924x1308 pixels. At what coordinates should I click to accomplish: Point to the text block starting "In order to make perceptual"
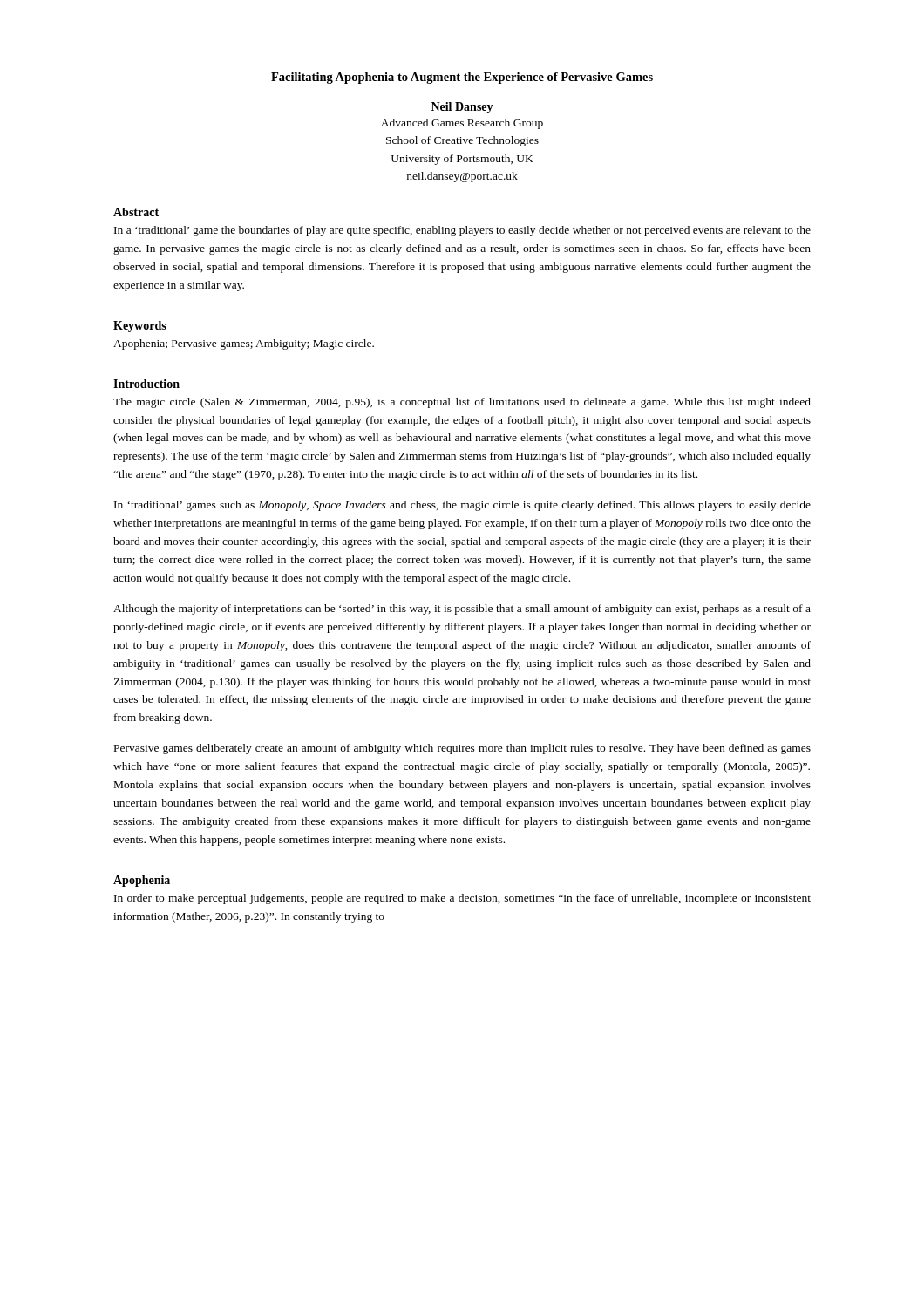462,907
